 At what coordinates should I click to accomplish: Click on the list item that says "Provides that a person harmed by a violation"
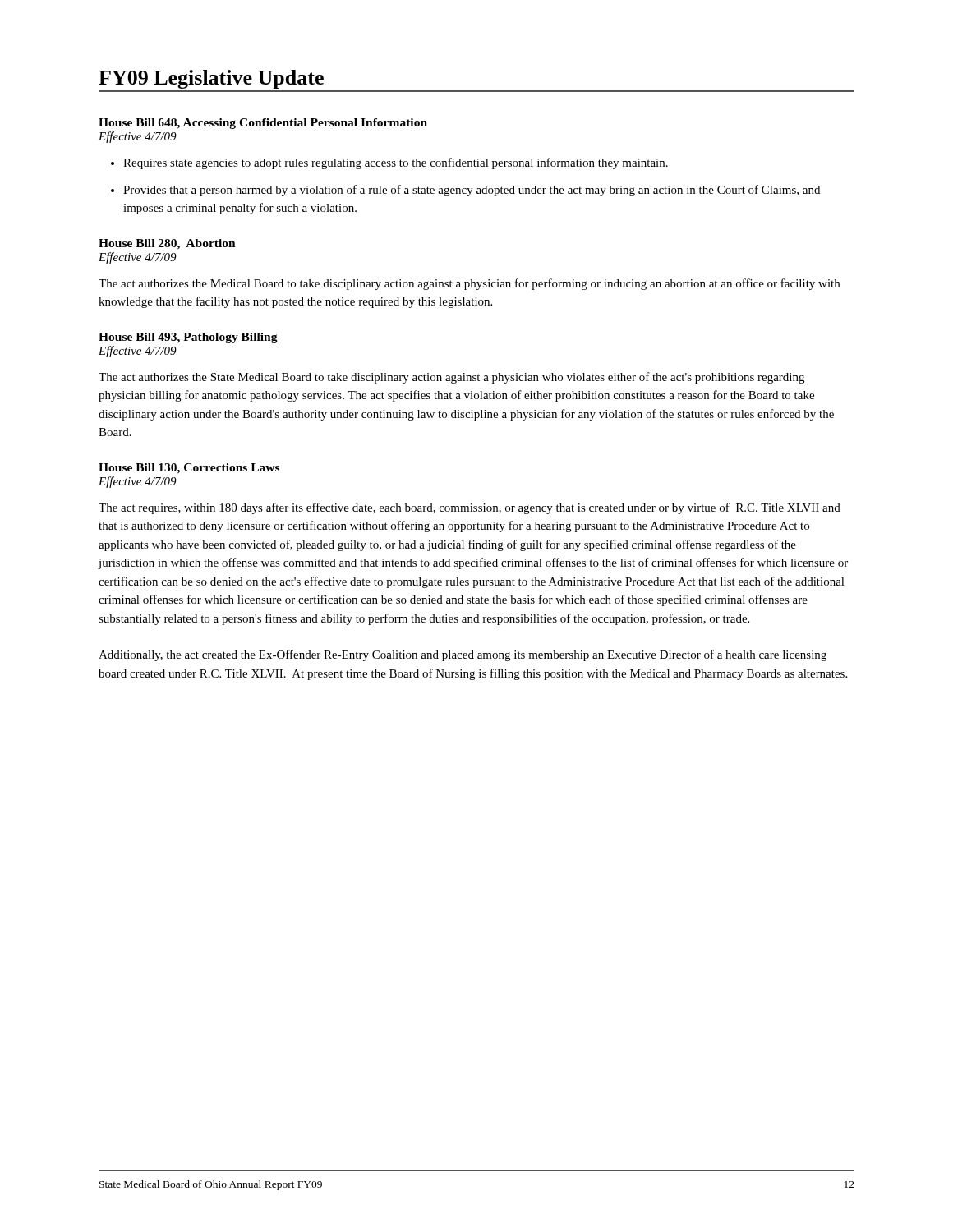[472, 199]
